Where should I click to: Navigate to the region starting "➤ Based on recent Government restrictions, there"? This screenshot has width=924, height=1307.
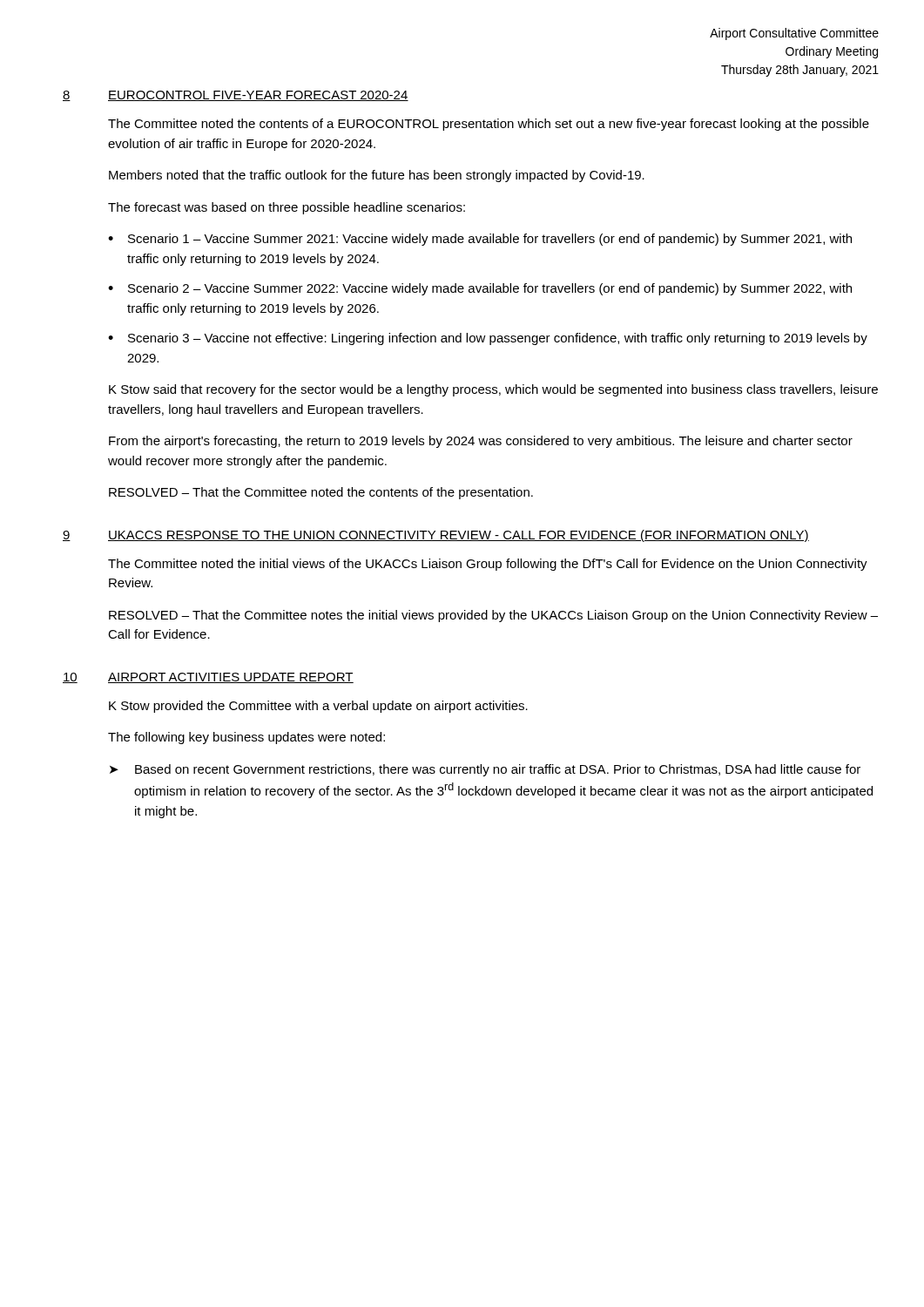point(493,790)
